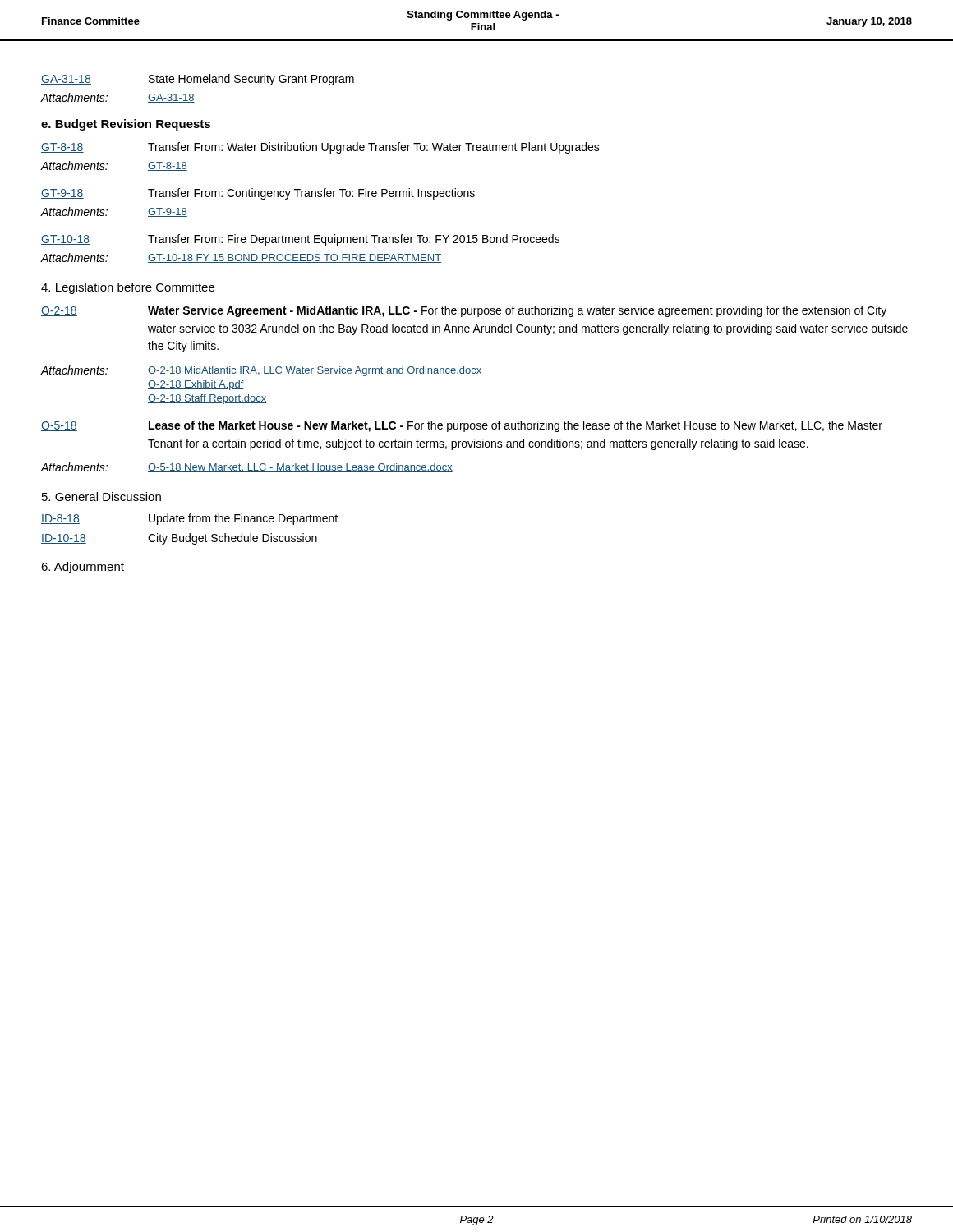Find the list item that reads "Attachments: GT-8-18"
This screenshot has width=953, height=1232.
[60, 165]
